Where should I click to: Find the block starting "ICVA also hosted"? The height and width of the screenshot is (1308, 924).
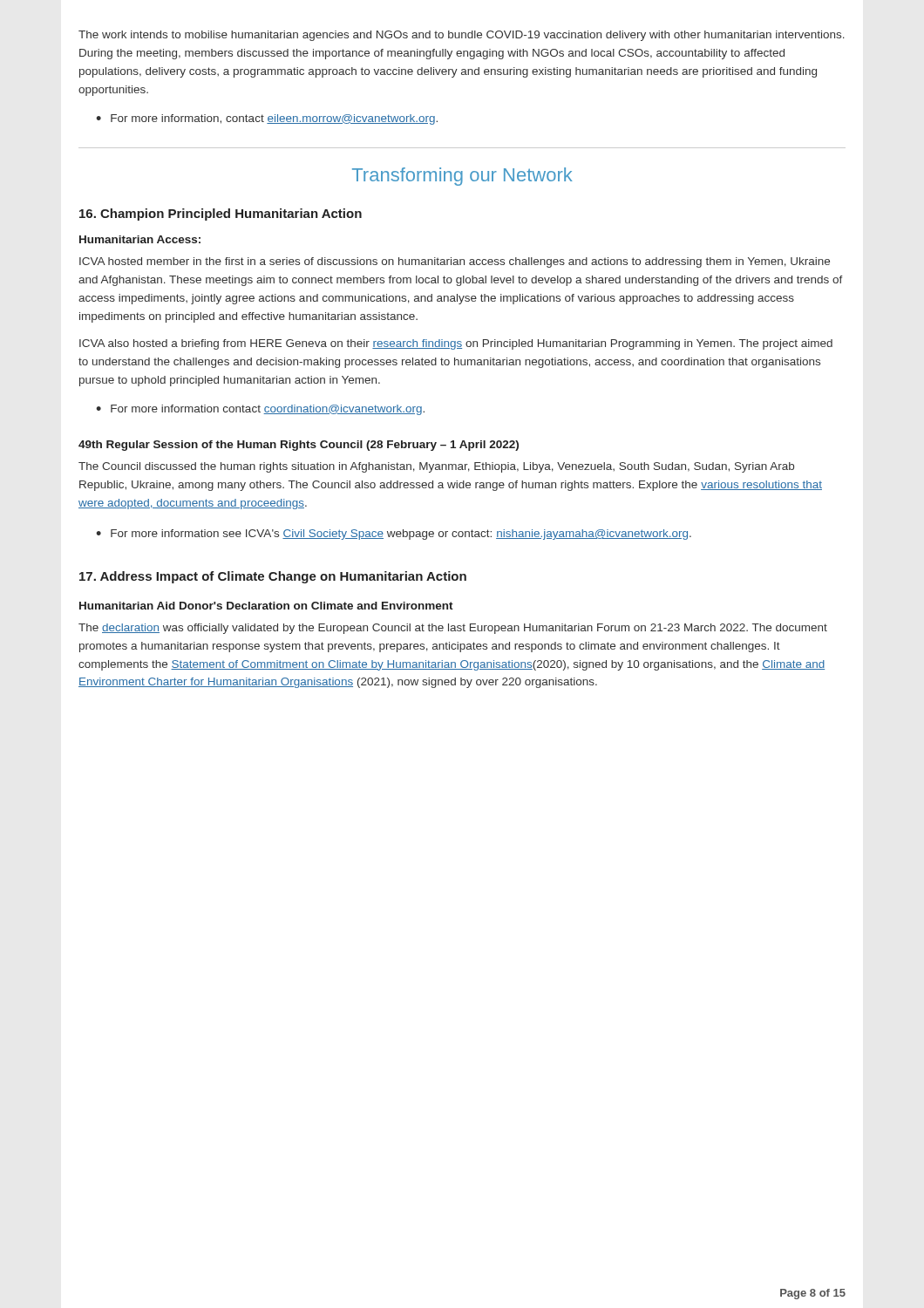pos(456,361)
